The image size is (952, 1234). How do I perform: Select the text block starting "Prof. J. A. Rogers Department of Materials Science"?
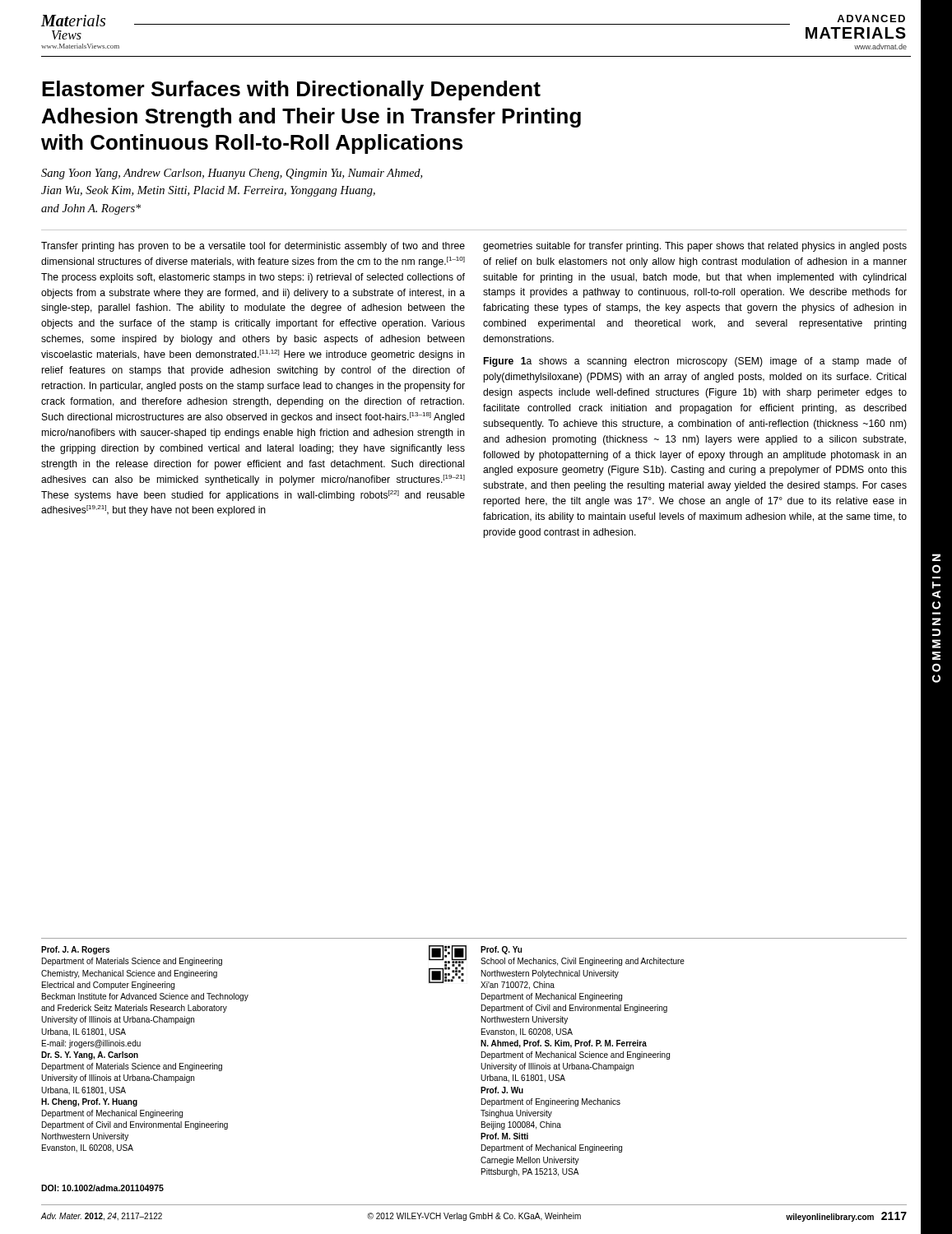click(x=474, y=1061)
